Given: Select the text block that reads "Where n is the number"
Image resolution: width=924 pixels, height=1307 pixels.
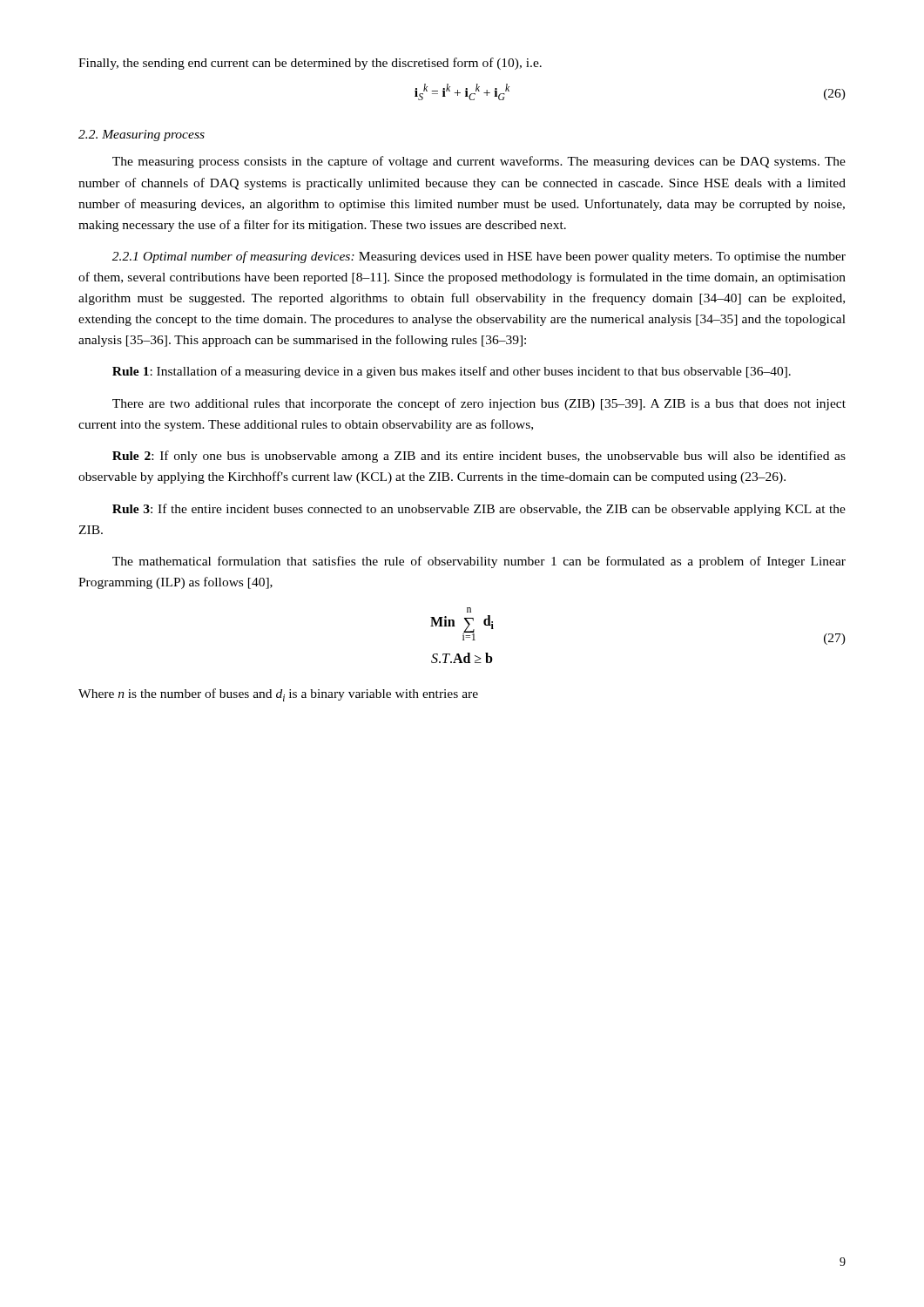Looking at the screenshot, I should (462, 695).
